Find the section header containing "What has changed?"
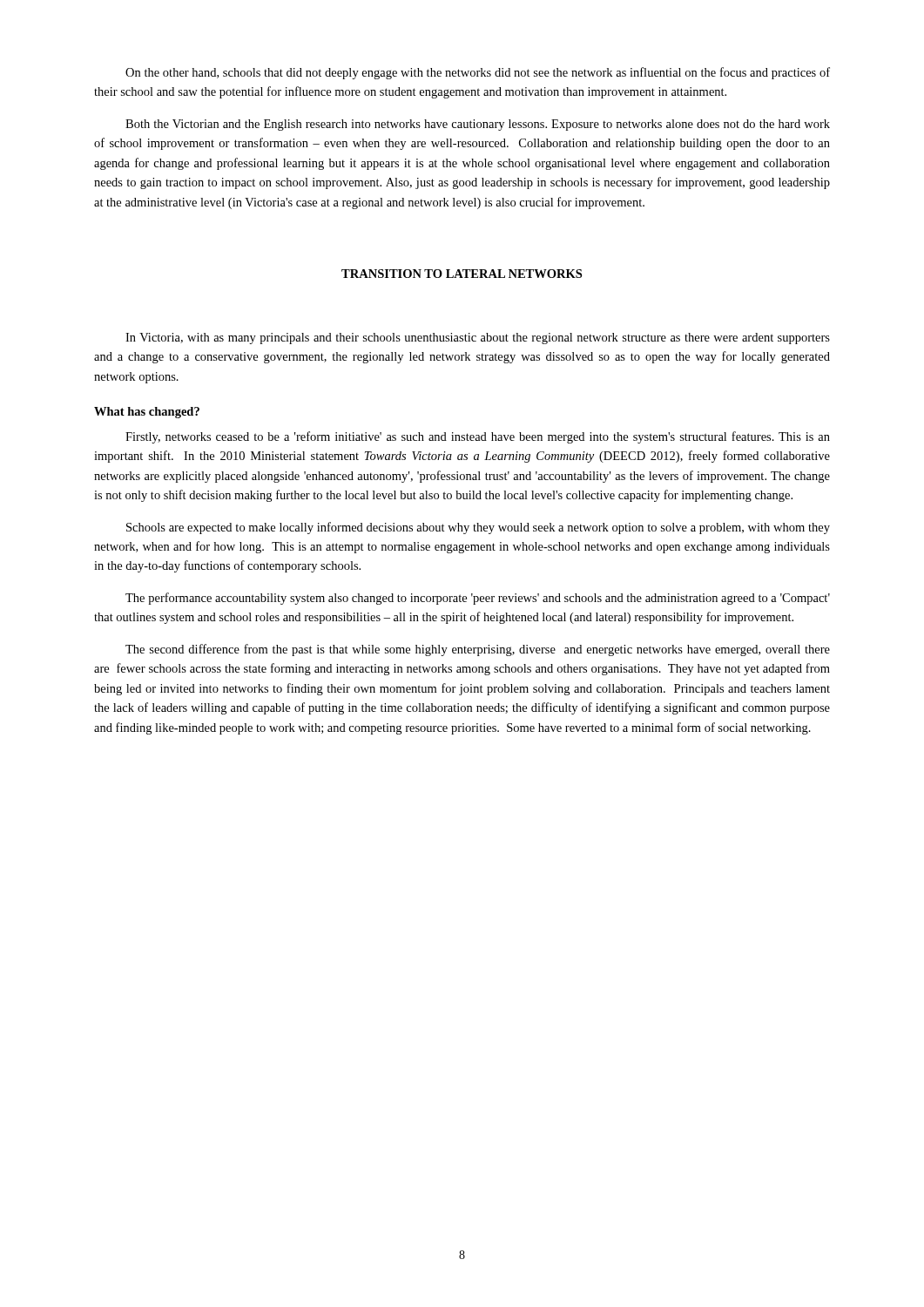 click(147, 411)
